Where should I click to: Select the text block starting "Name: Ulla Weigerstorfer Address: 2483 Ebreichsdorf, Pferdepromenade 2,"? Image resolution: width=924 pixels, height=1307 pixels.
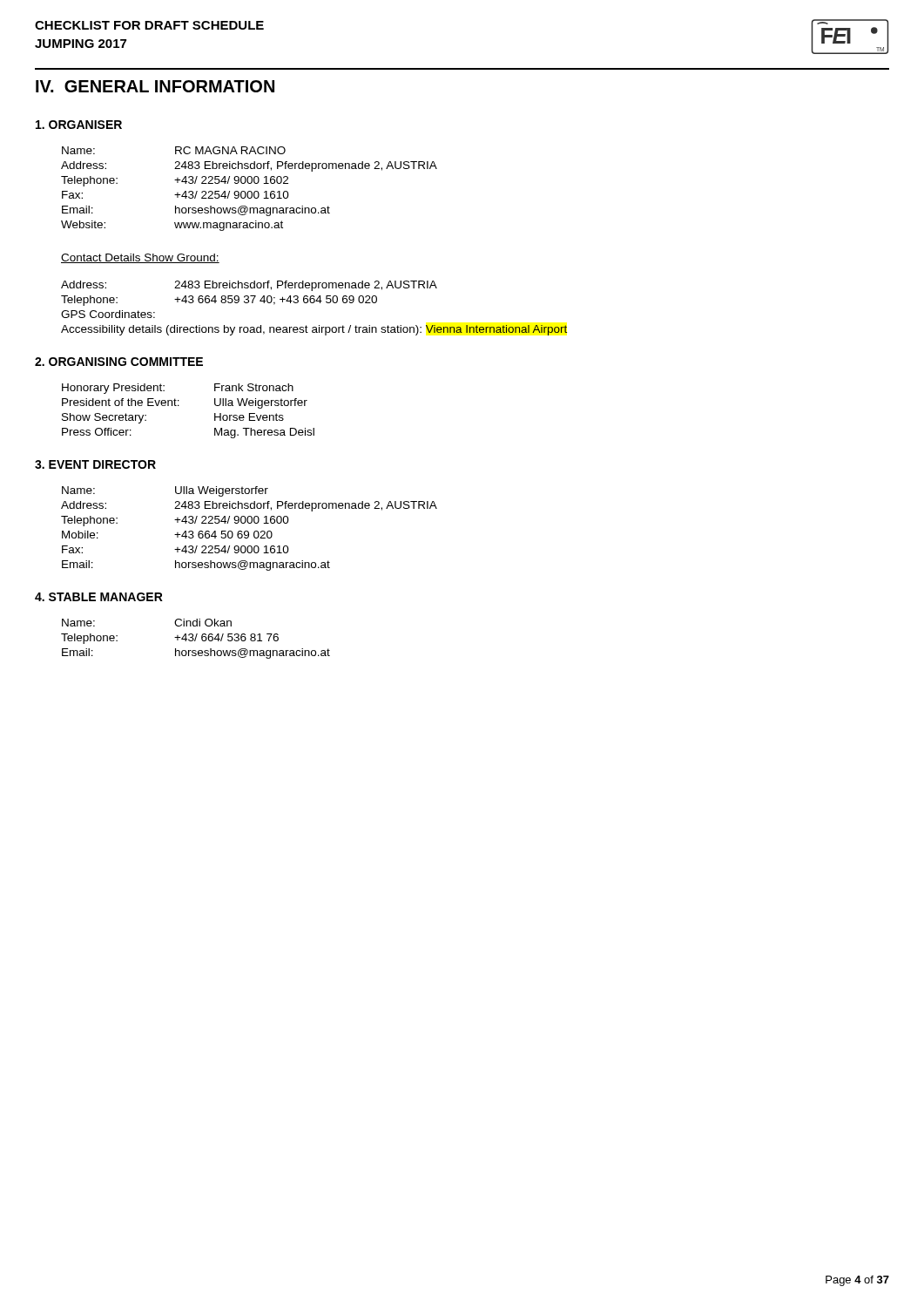pos(249,528)
